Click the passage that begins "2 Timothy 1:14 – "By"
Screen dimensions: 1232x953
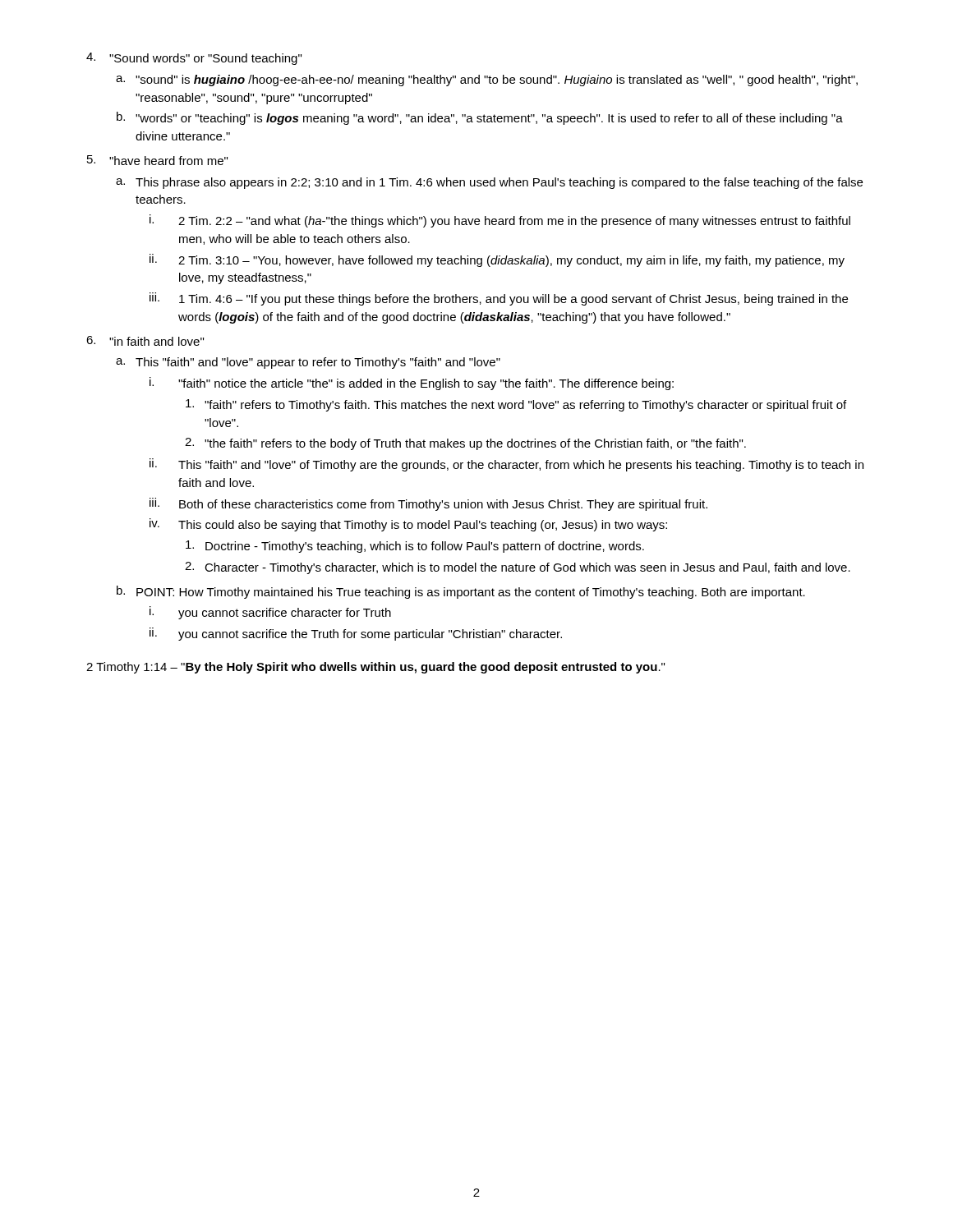pyautogui.click(x=376, y=666)
